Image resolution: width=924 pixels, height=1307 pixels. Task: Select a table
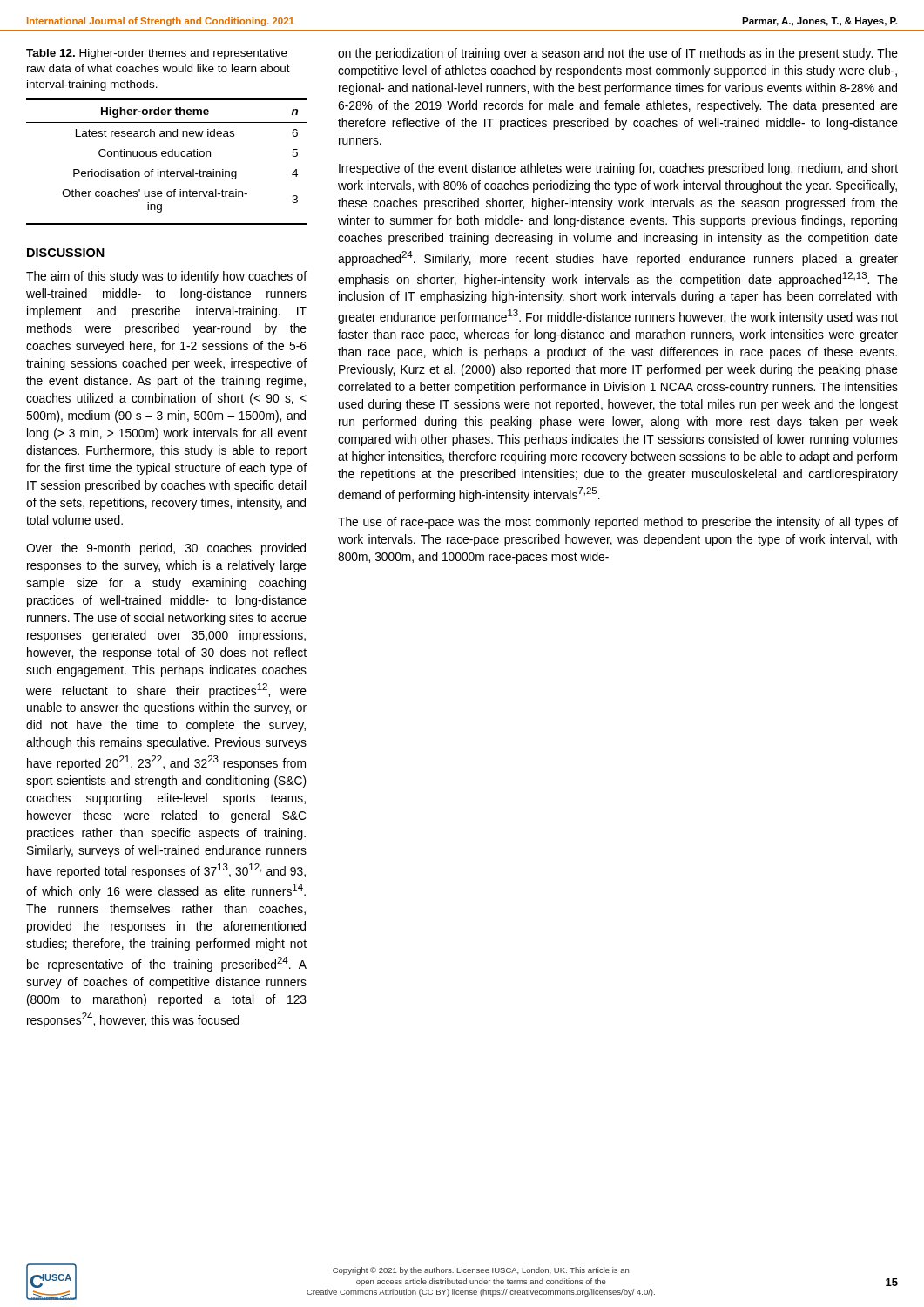point(166,161)
